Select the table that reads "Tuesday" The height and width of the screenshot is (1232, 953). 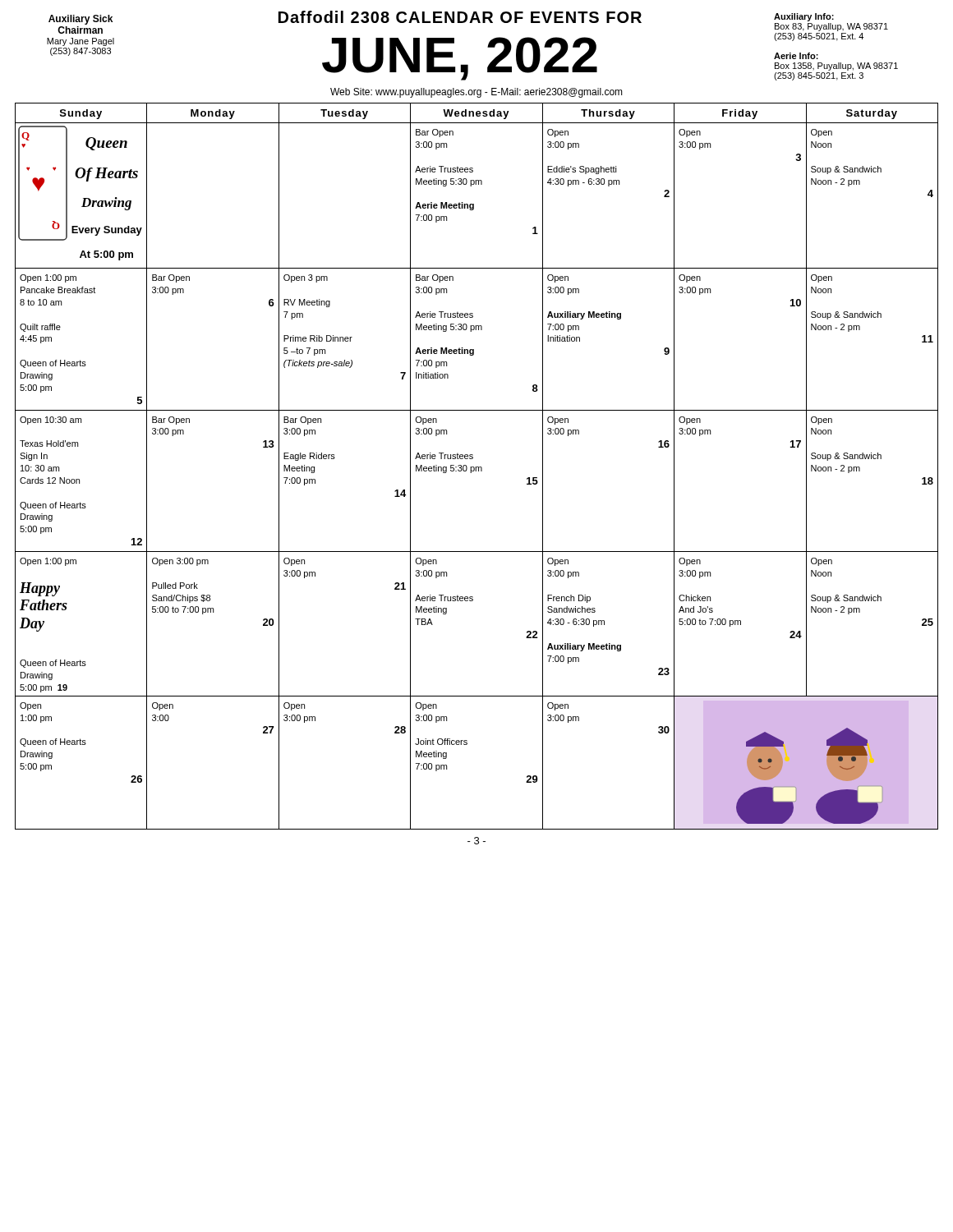click(476, 466)
